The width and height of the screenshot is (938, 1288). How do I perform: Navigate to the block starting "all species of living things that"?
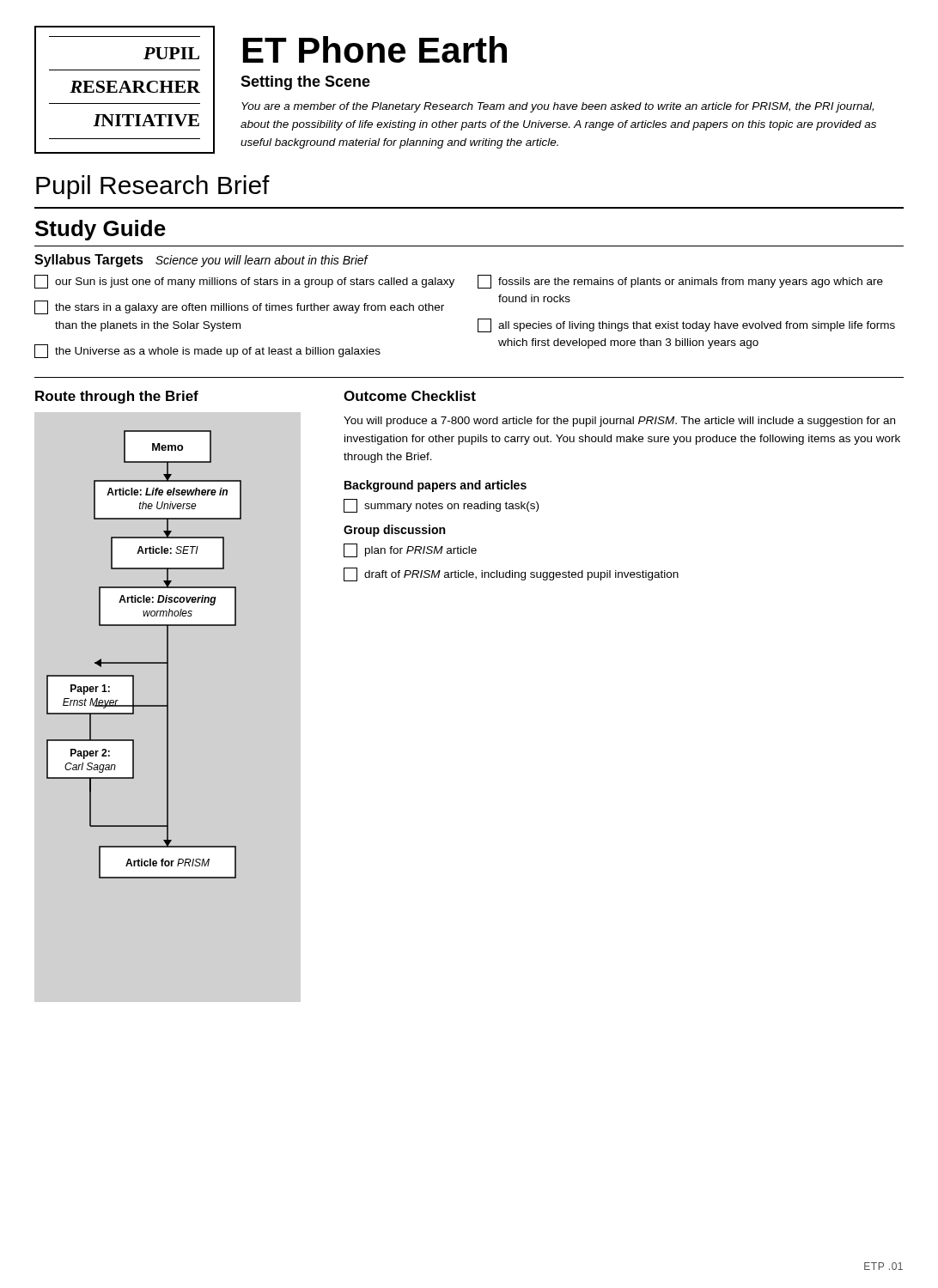click(x=691, y=334)
